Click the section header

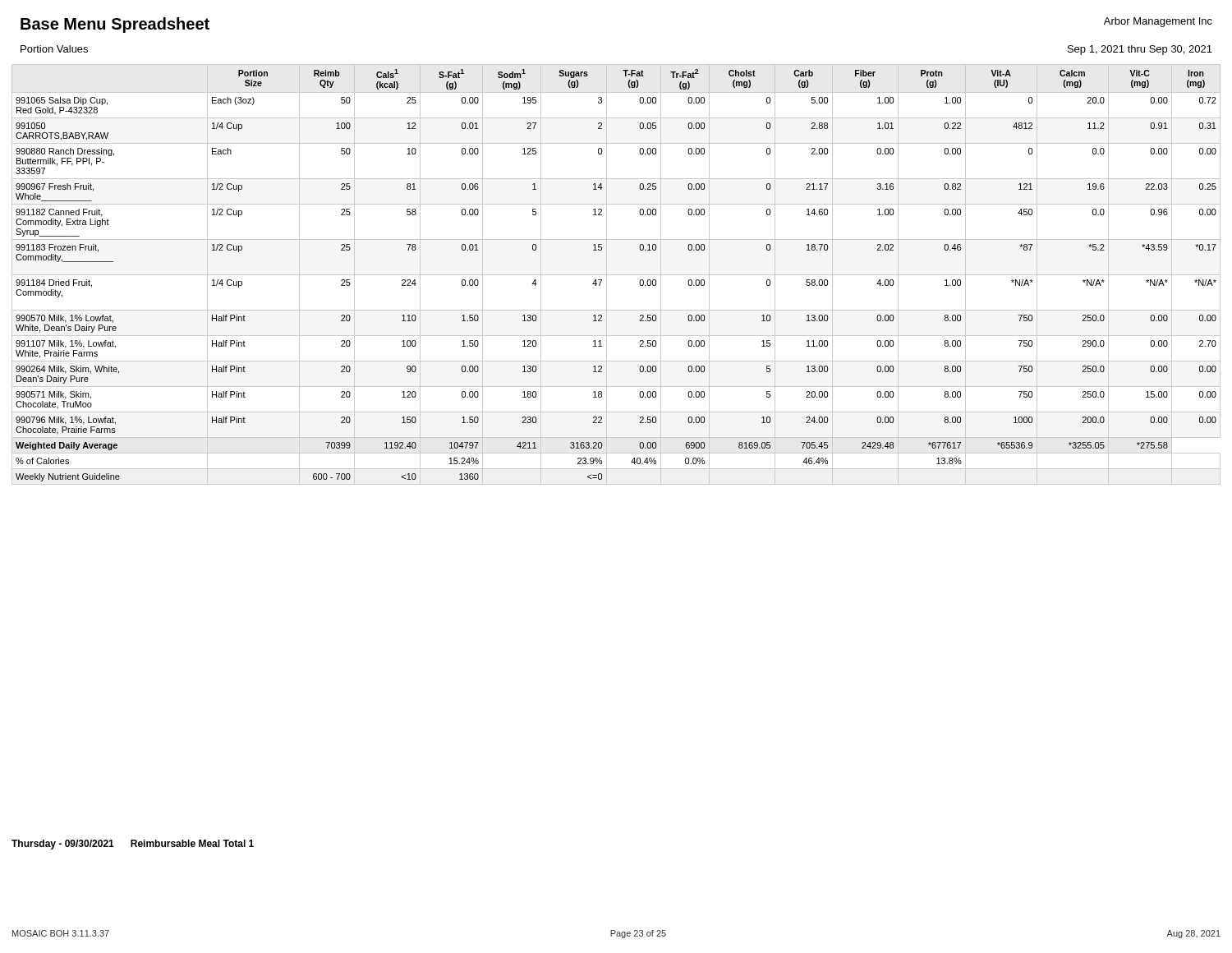pos(54,49)
